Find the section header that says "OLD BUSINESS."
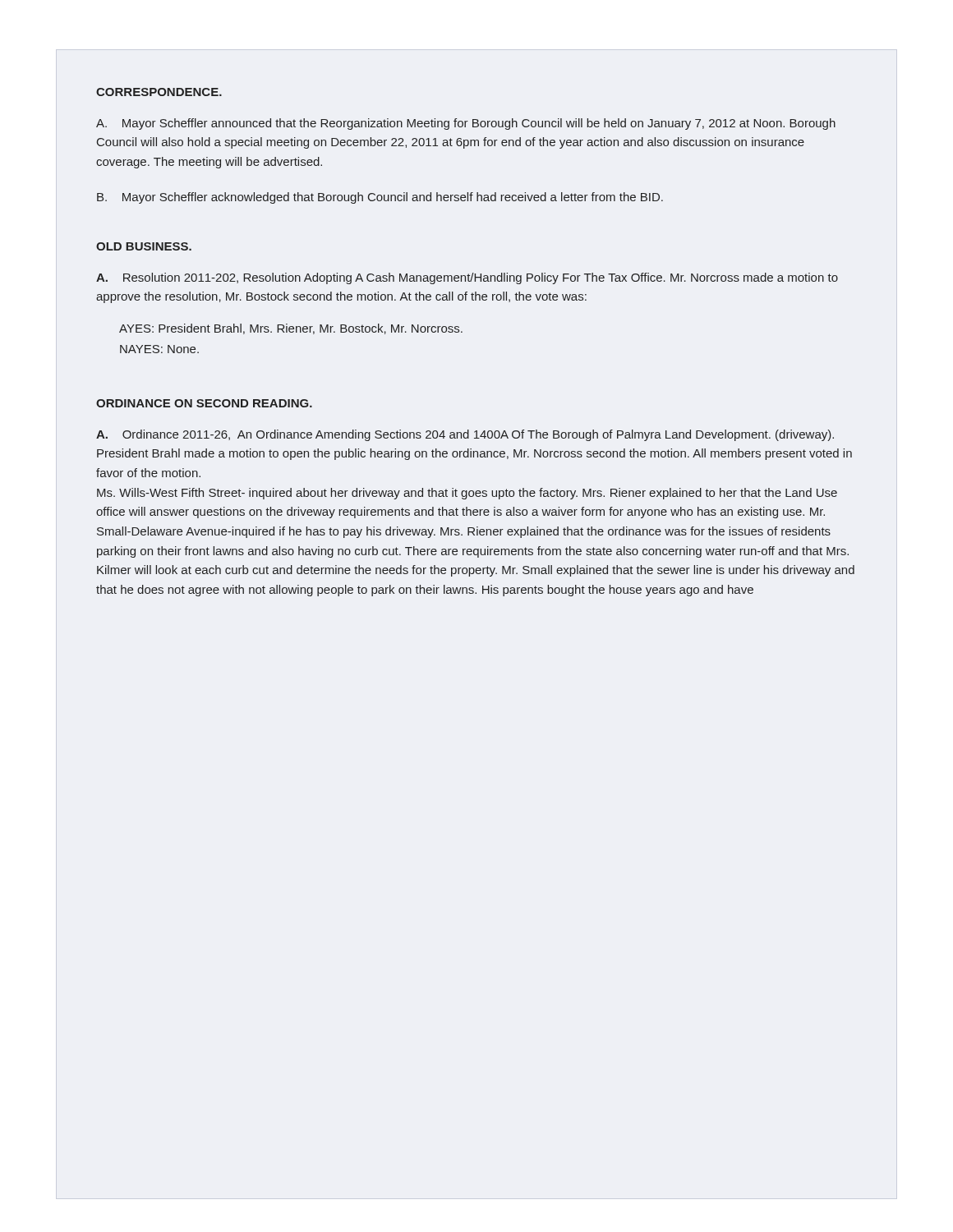 (144, 246)
